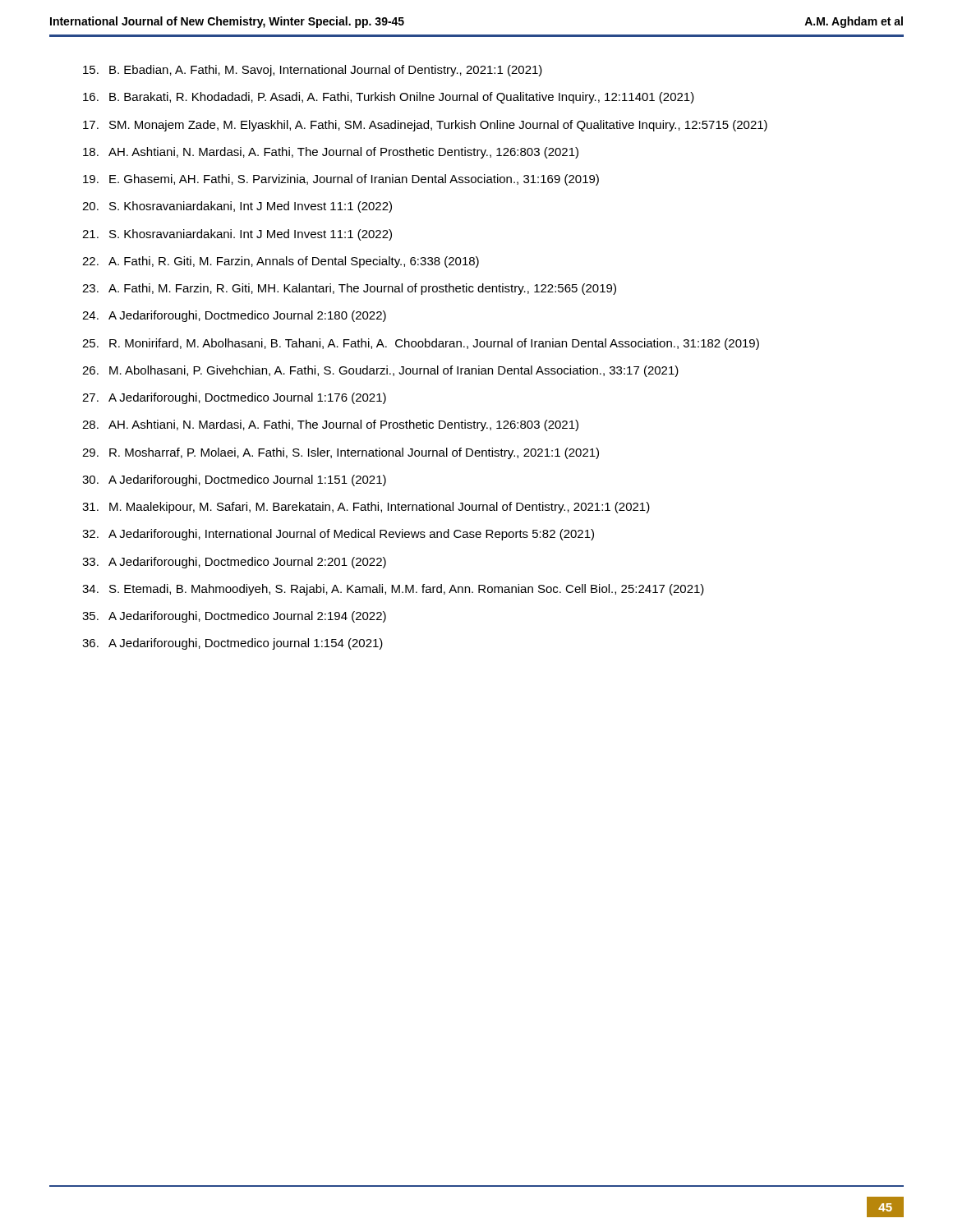Locate the text "24. A Jedariforoughi, Doctmedico Journal 2:180 (2022)"
953x1232 pixels.
234,316
